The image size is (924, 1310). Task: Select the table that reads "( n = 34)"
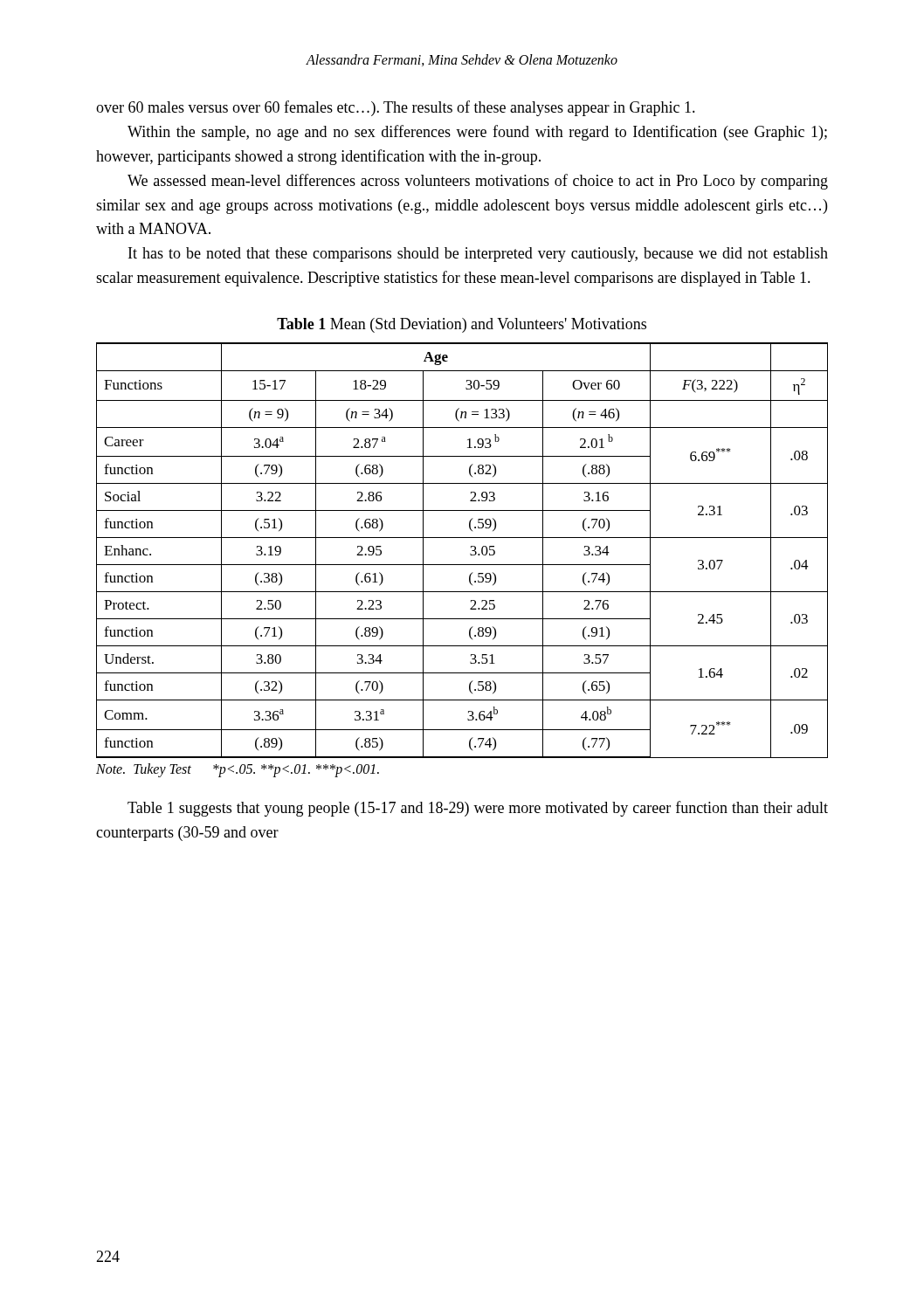coord(462,560)
